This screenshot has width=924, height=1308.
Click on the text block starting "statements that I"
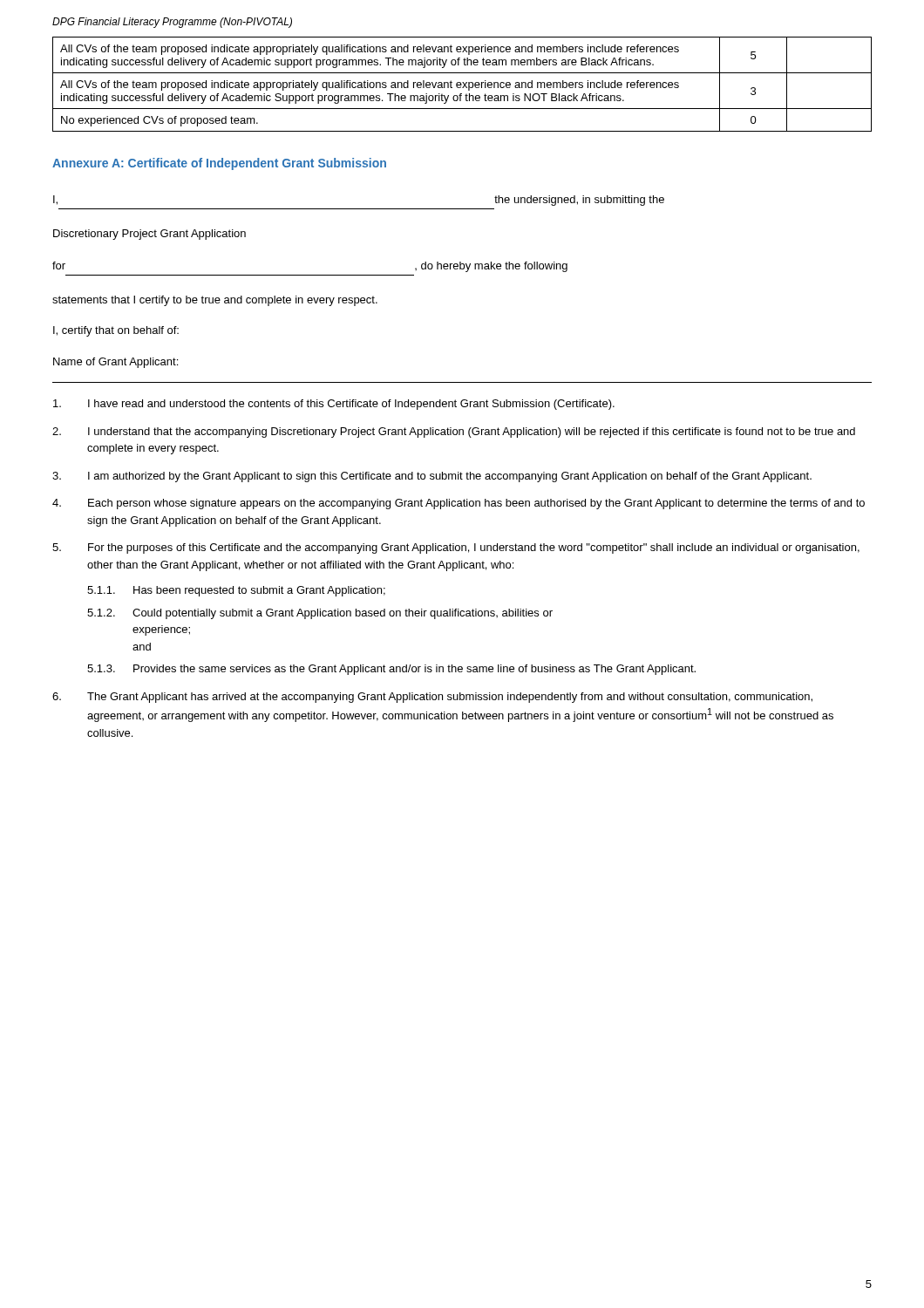pyautogui.click(x=215, y=299)
